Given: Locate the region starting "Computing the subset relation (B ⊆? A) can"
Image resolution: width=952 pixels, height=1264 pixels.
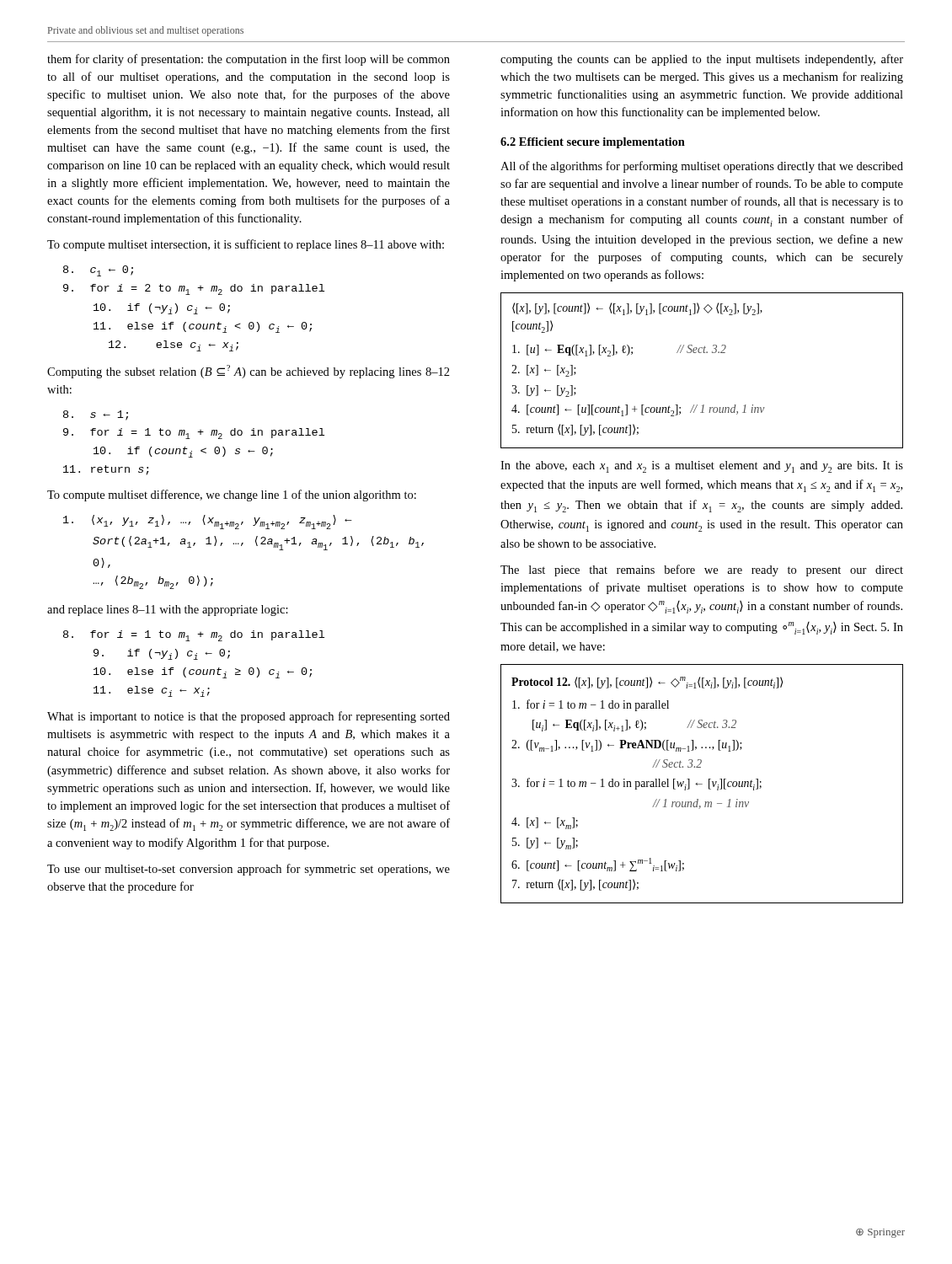Looking at the screenshot, I should pos(249,380).
